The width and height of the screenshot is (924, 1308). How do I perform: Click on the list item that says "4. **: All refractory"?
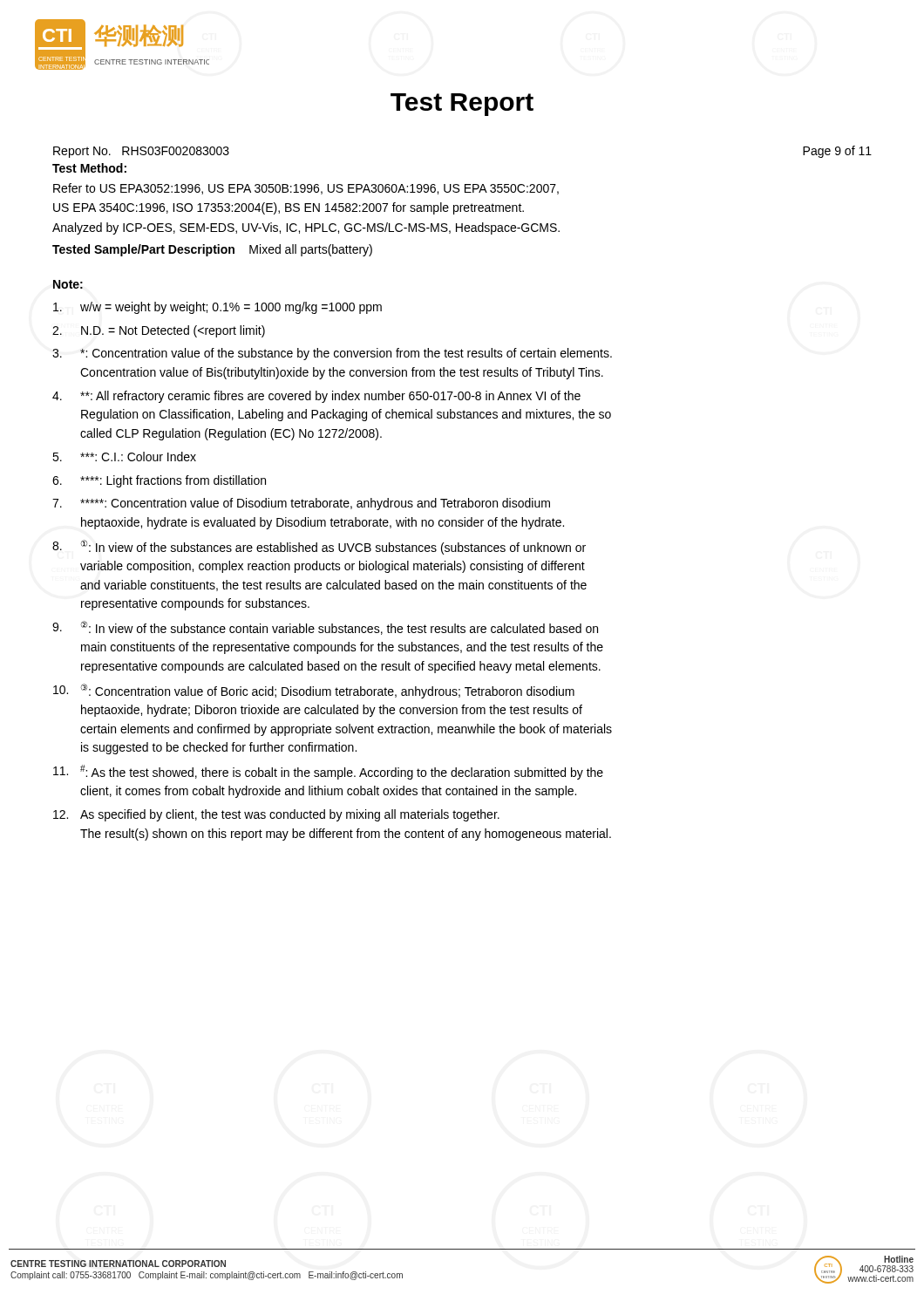(x=332, y=415)
